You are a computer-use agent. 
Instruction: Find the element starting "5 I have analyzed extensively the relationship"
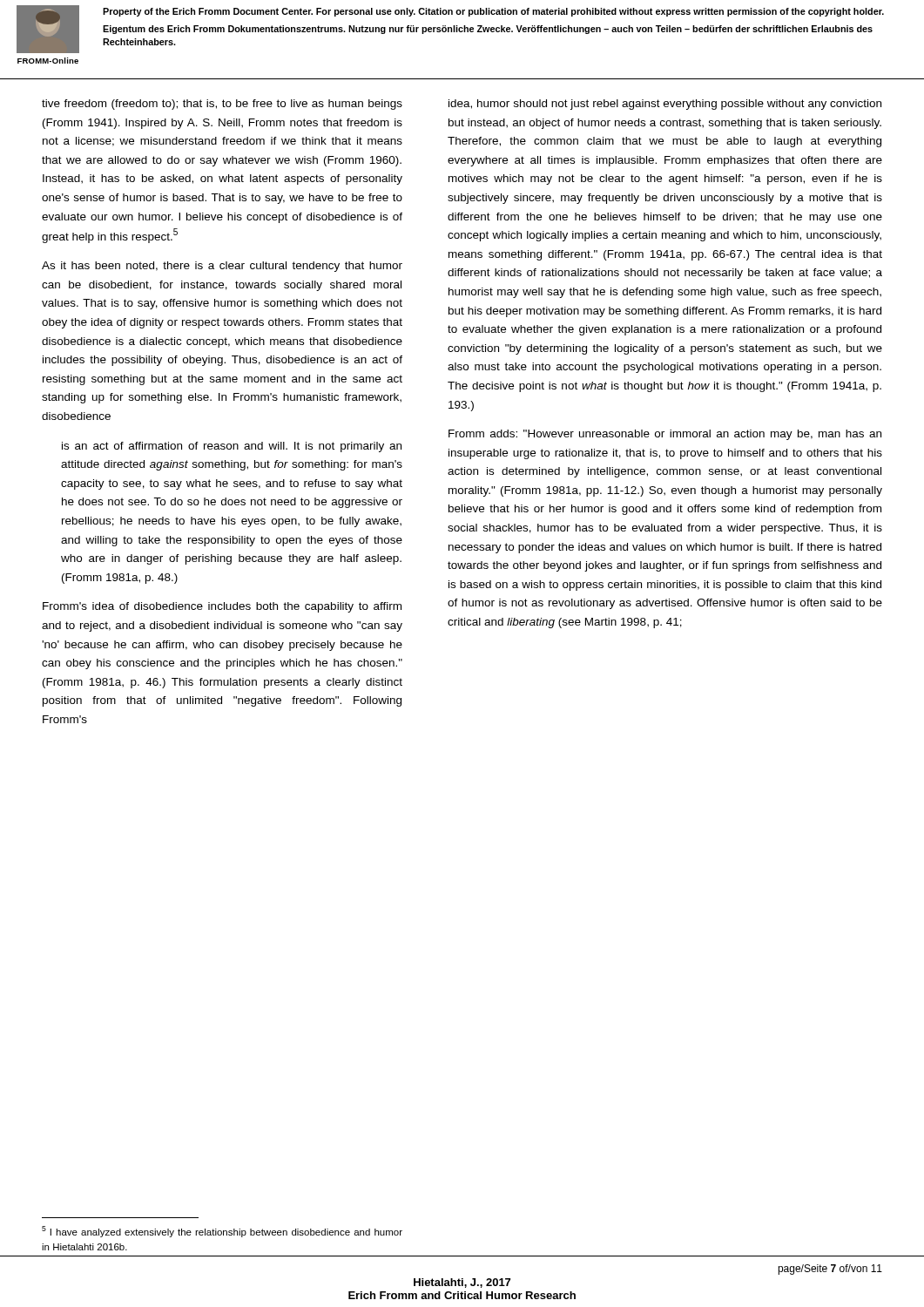point(222,1238)
